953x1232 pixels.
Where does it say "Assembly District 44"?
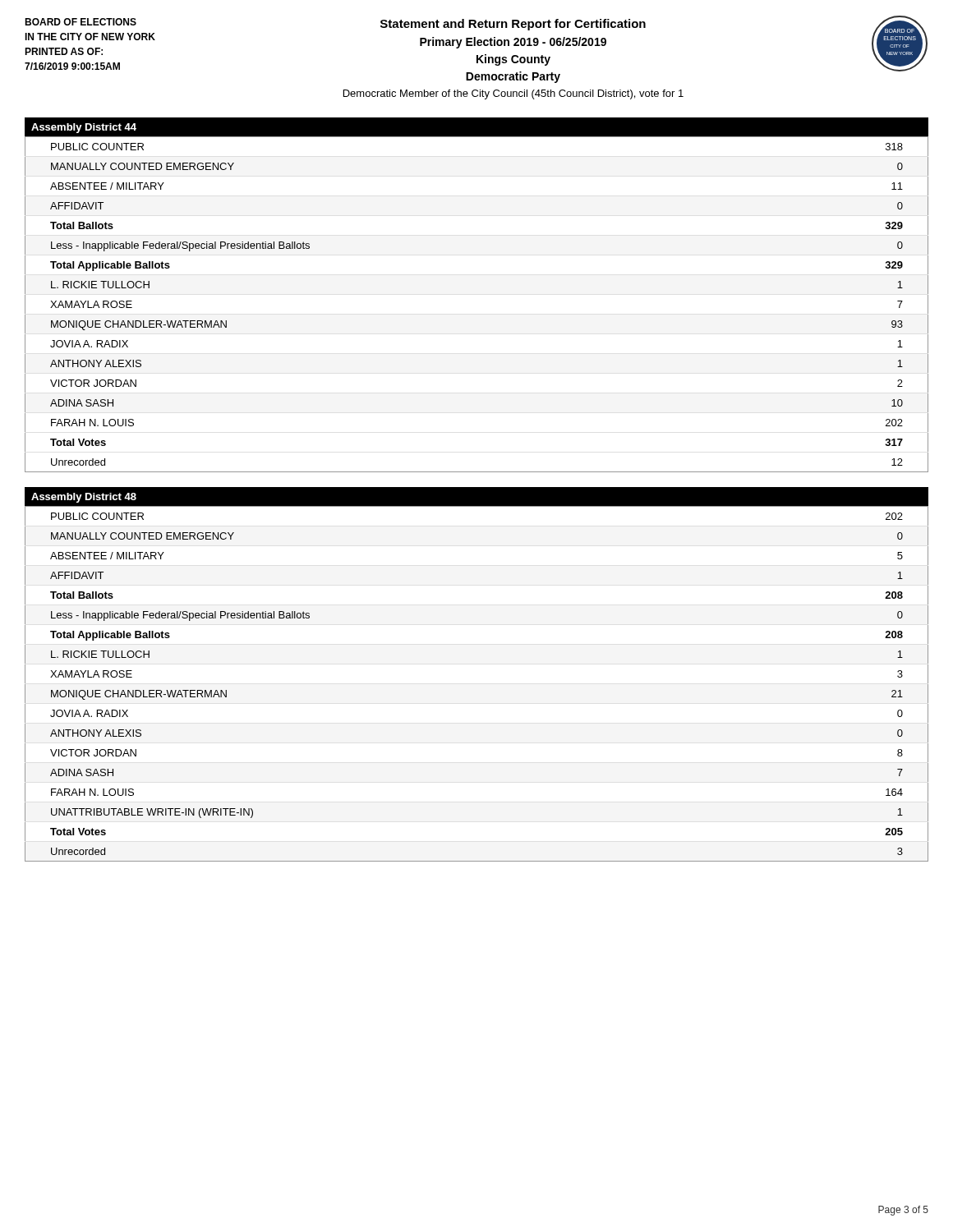tap(84, 127)
